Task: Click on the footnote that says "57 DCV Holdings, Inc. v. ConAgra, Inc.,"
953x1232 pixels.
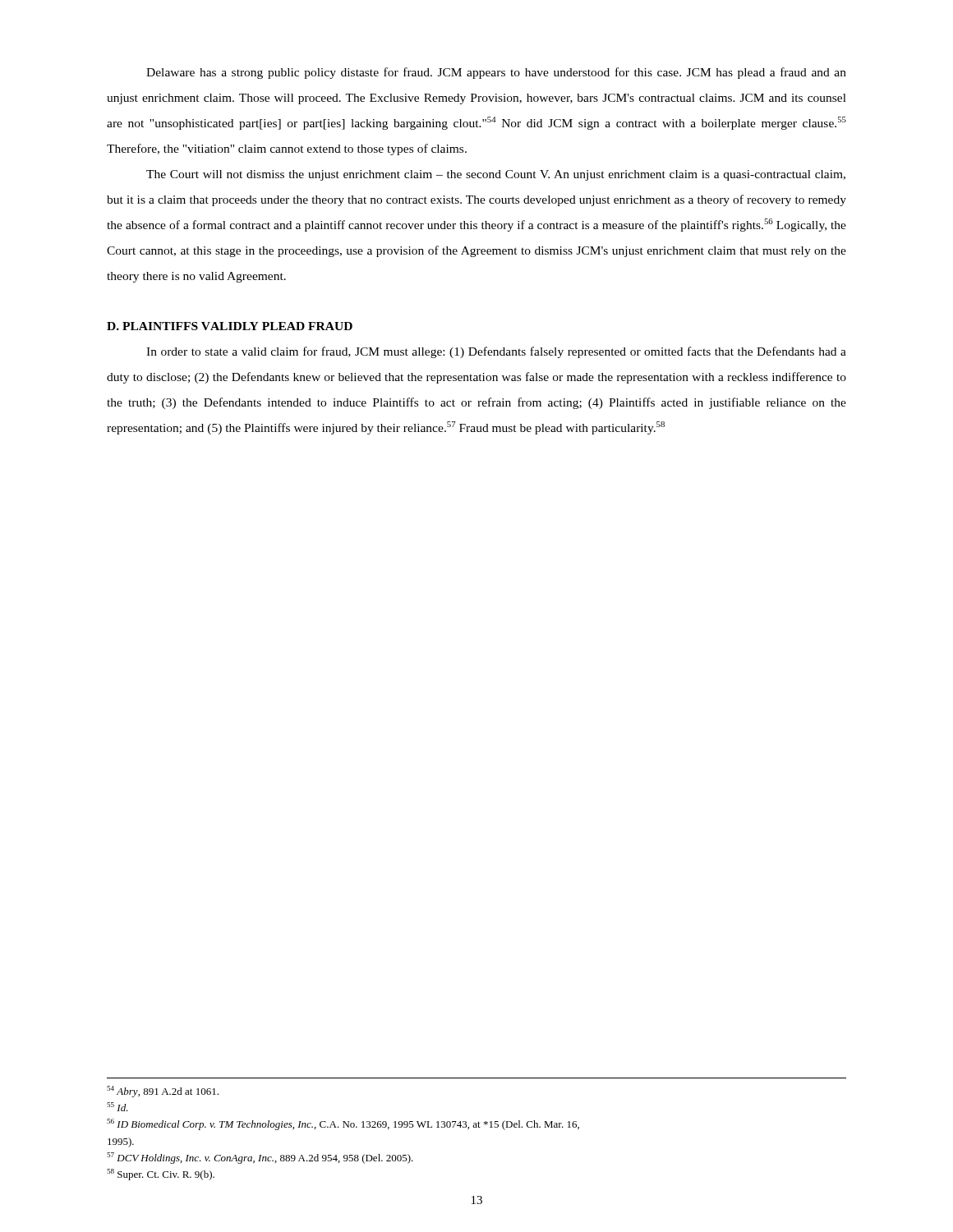Action: pyautogui.click(x=260, y=1158)
